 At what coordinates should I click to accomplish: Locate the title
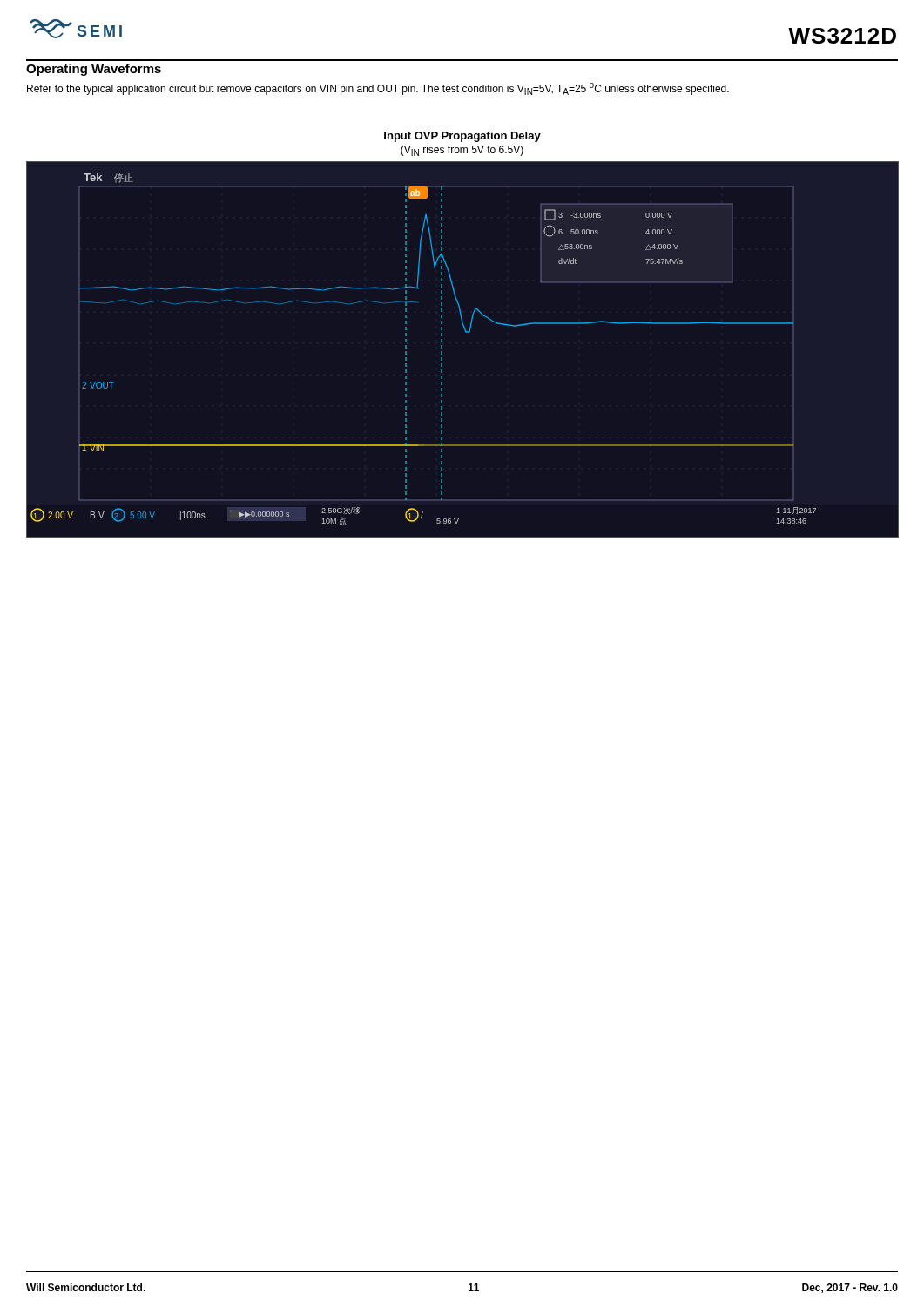coord(843,35)
